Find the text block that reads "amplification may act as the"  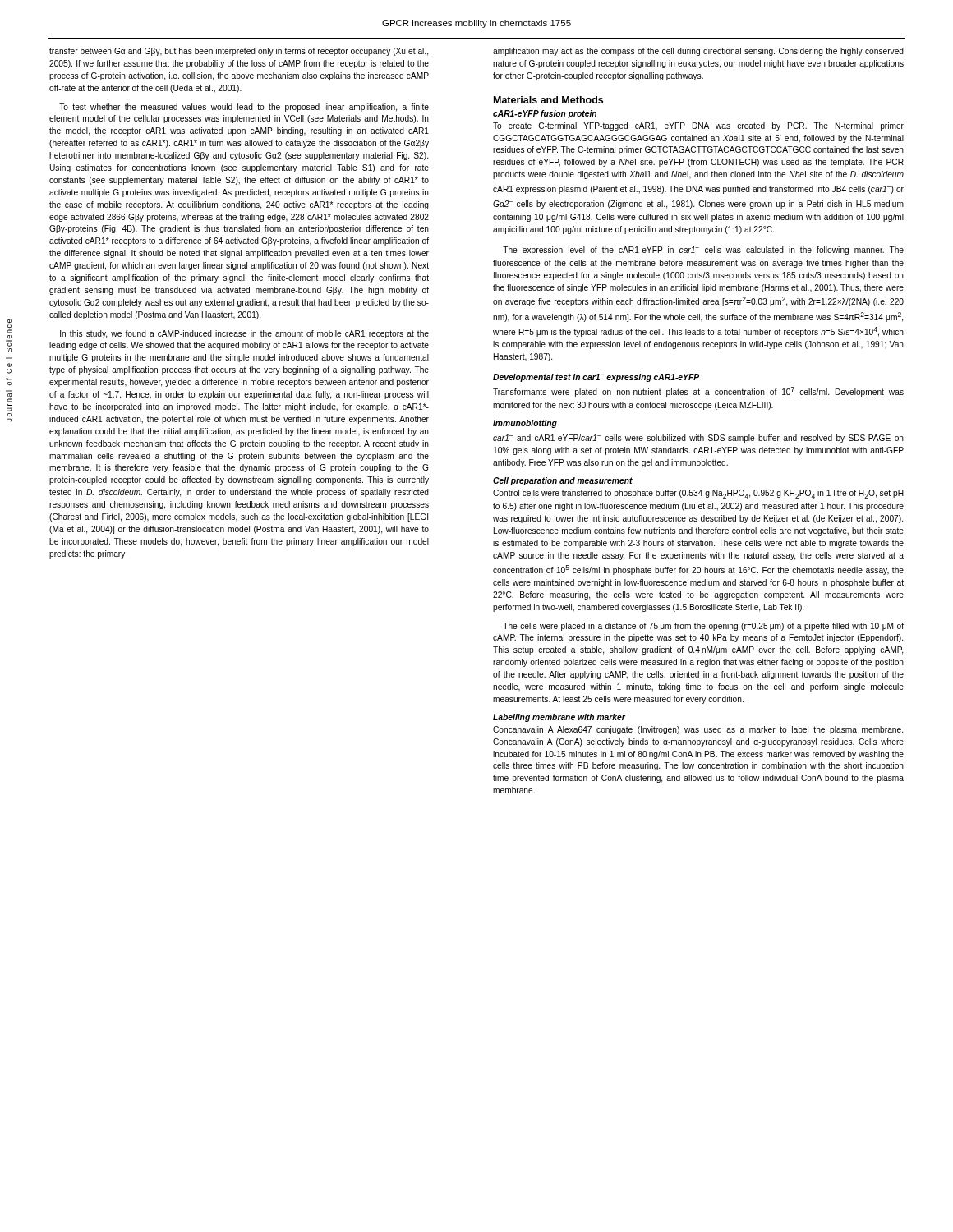[698, 64]
